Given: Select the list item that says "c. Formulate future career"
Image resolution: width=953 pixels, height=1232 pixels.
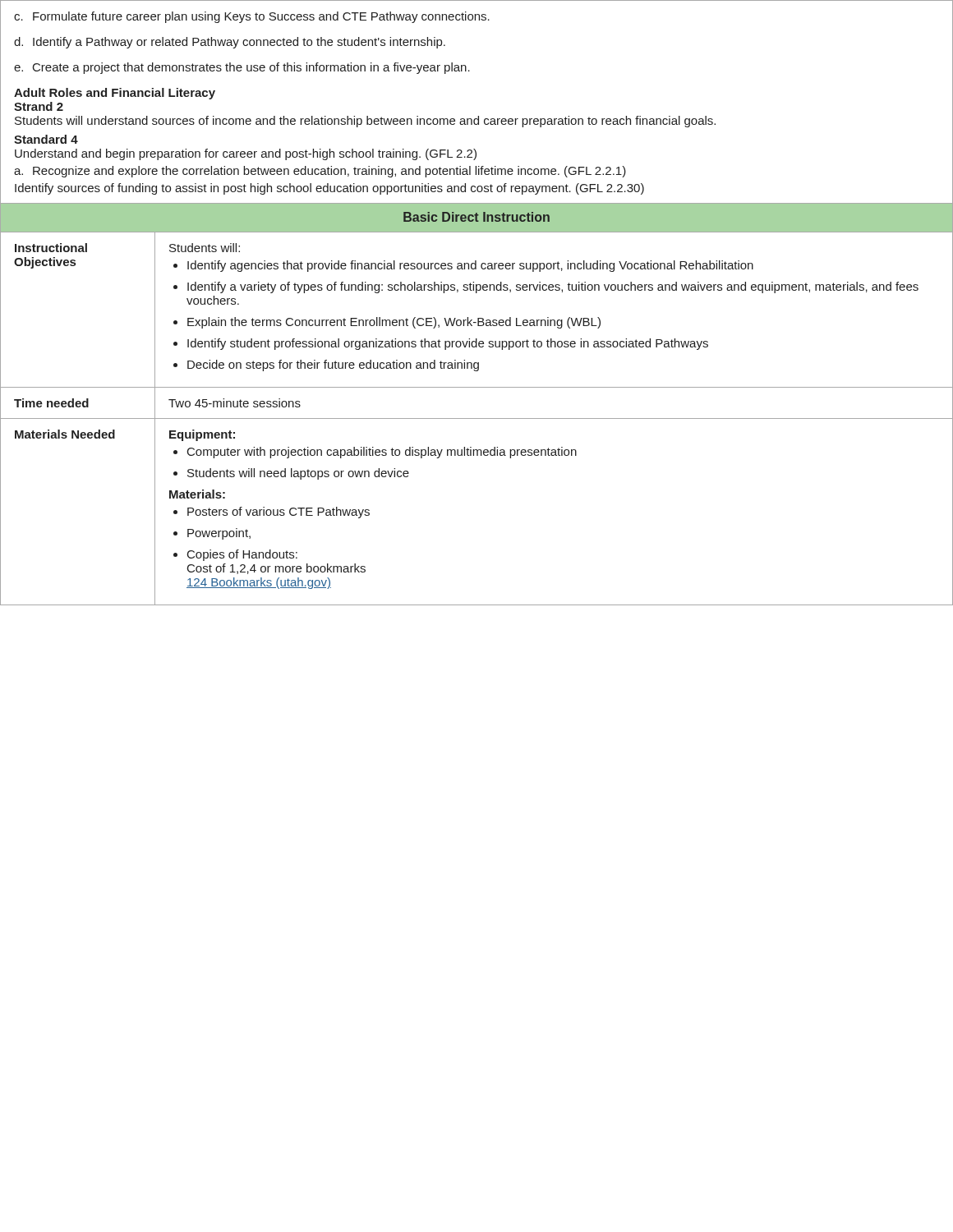Looking at the screenshot, I should [x=252, y=17].
